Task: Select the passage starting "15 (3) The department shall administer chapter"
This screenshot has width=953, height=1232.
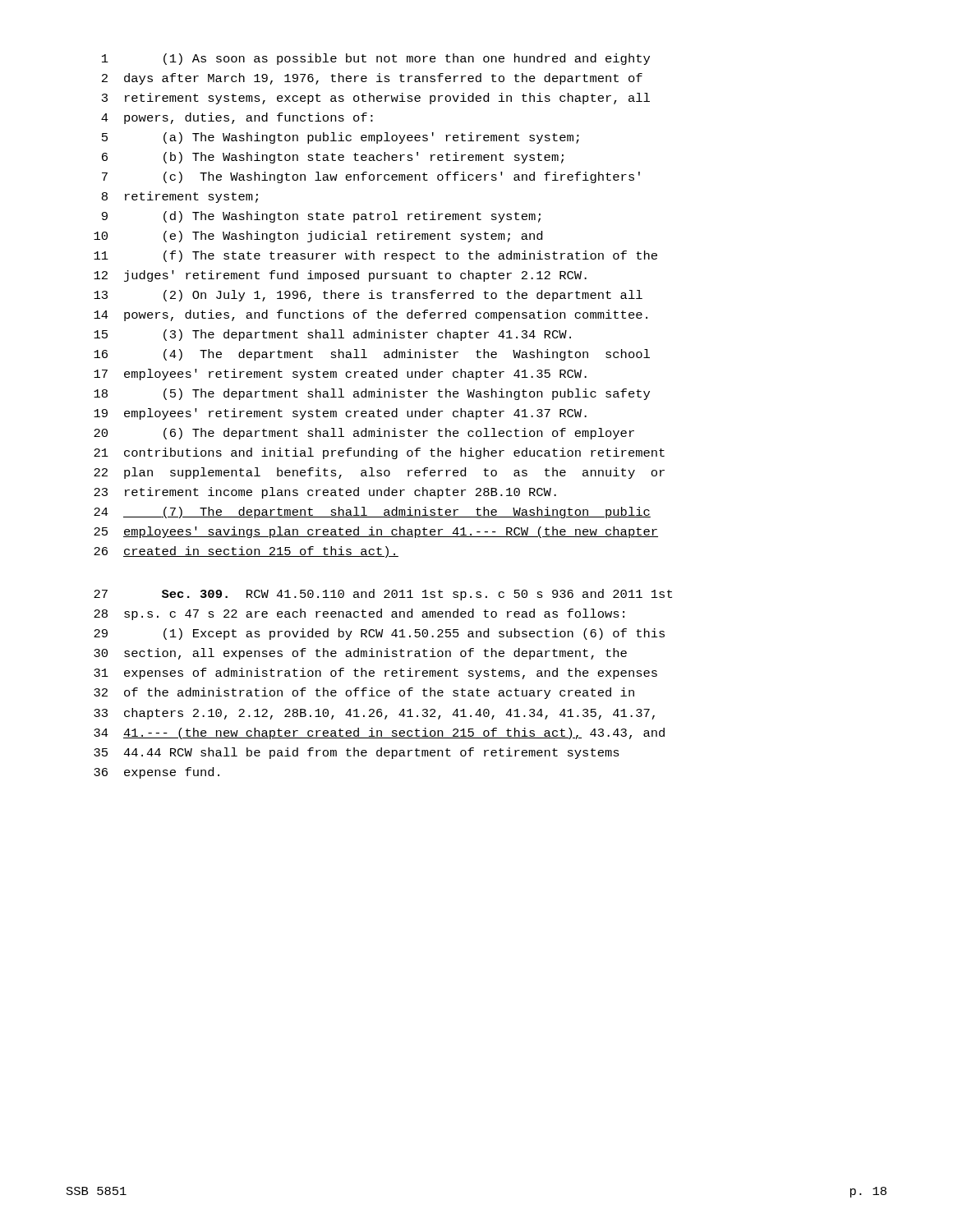Action: click(476, 335)
